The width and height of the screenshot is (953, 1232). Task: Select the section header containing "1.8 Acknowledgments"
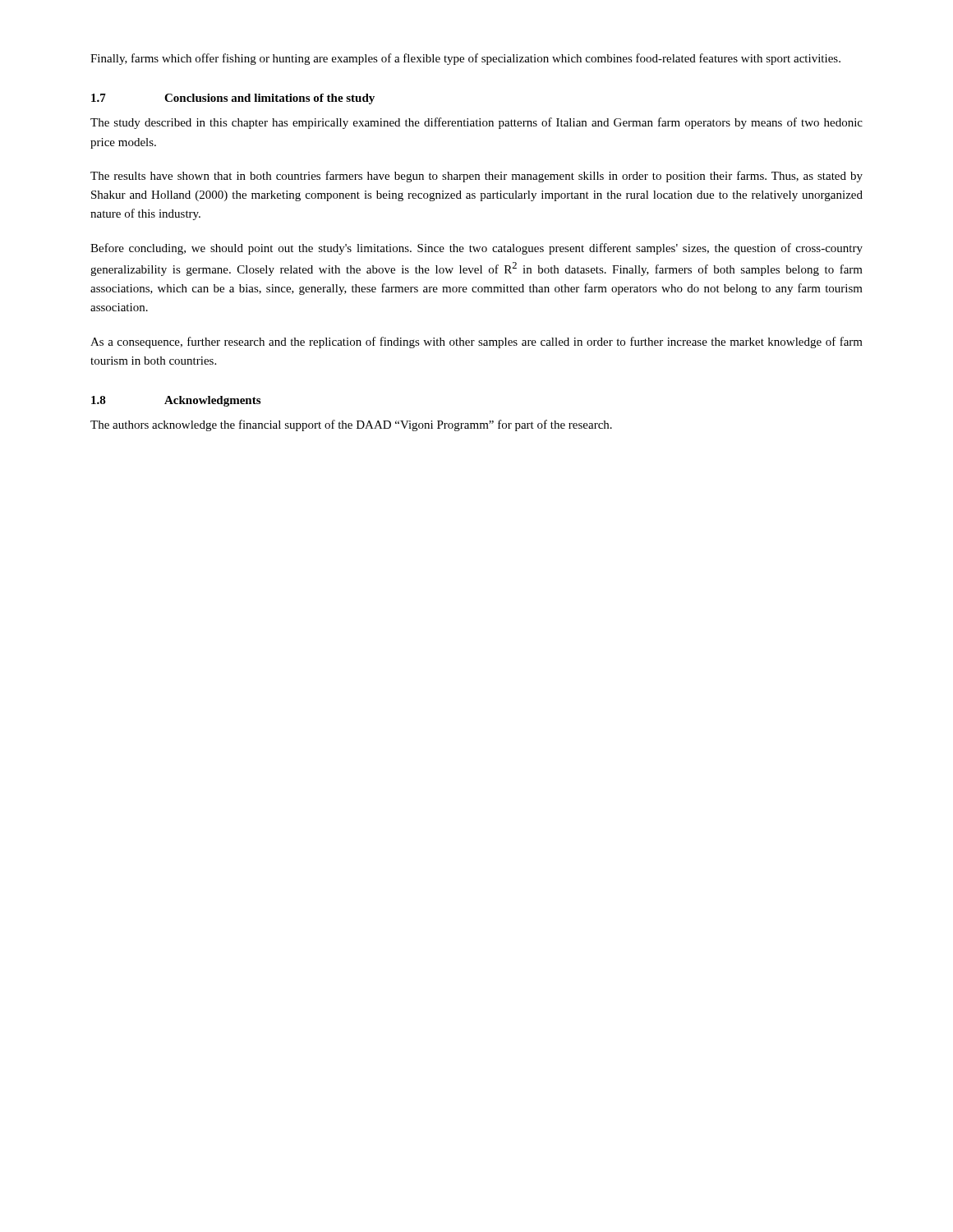pos(176,400)
